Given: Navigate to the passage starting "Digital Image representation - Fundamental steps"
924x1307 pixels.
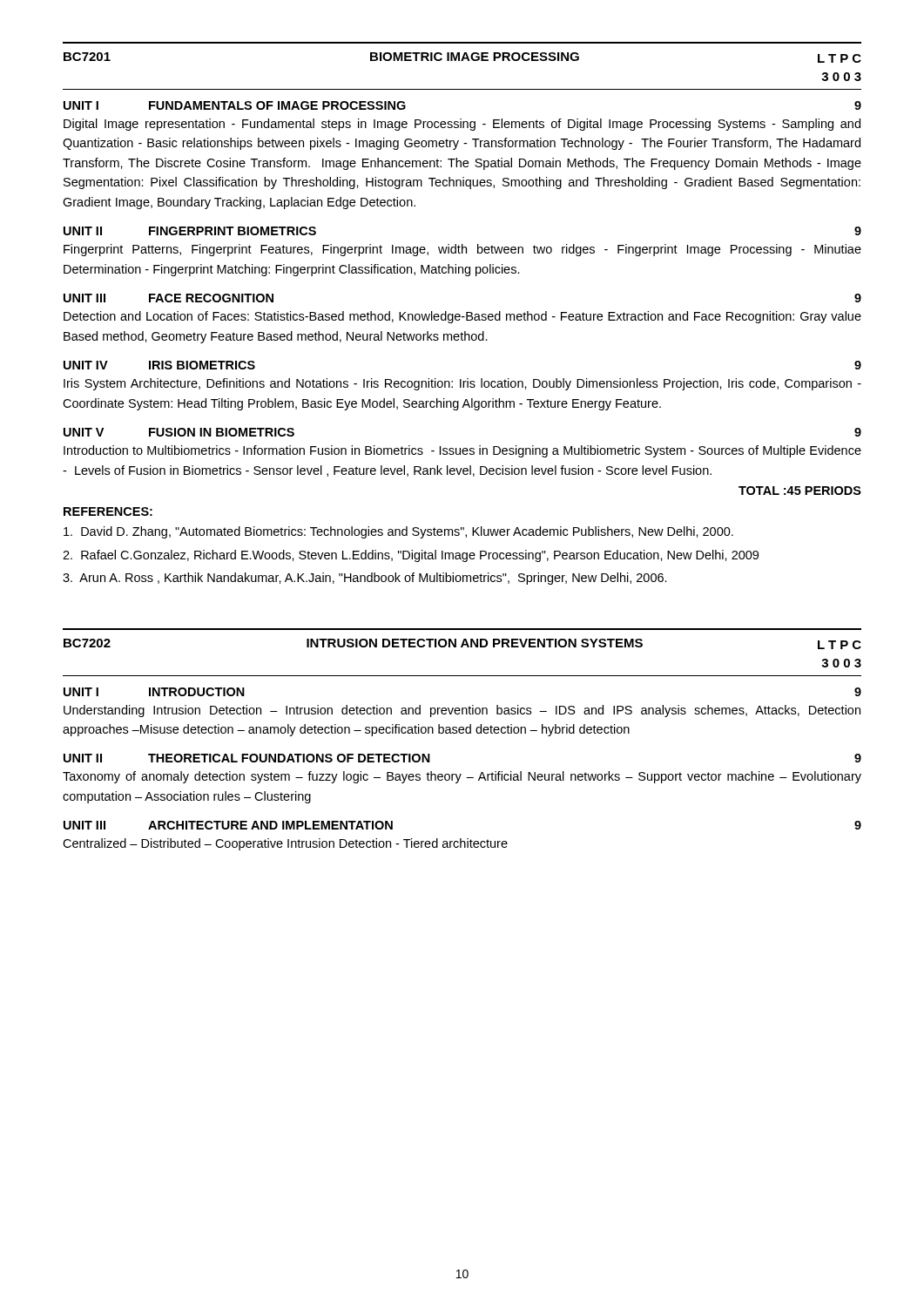Looking at the screenshot, I should [x=462, y=163].
